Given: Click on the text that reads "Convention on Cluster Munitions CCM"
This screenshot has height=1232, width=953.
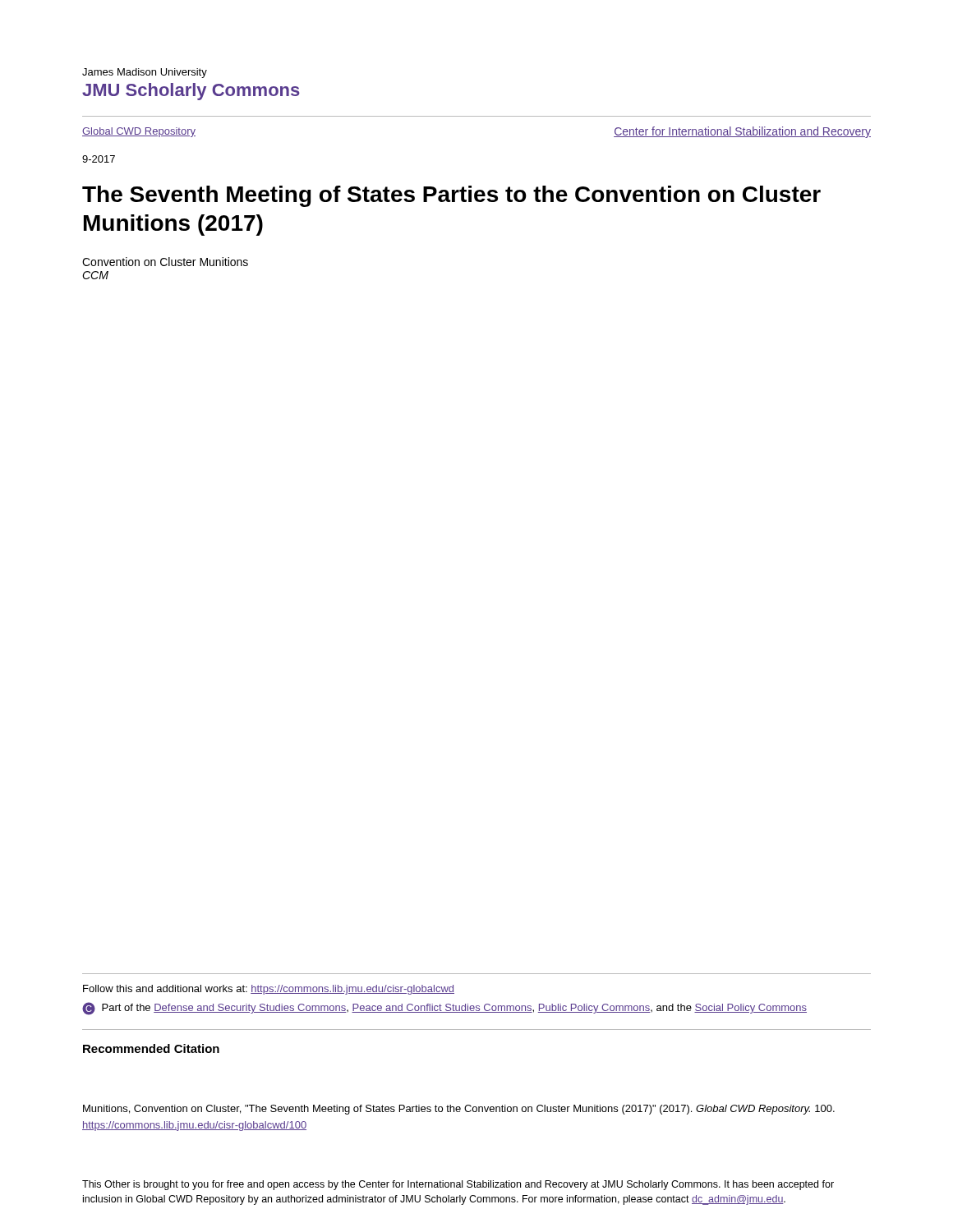Looking at the screenshot, I should point(165,269).
